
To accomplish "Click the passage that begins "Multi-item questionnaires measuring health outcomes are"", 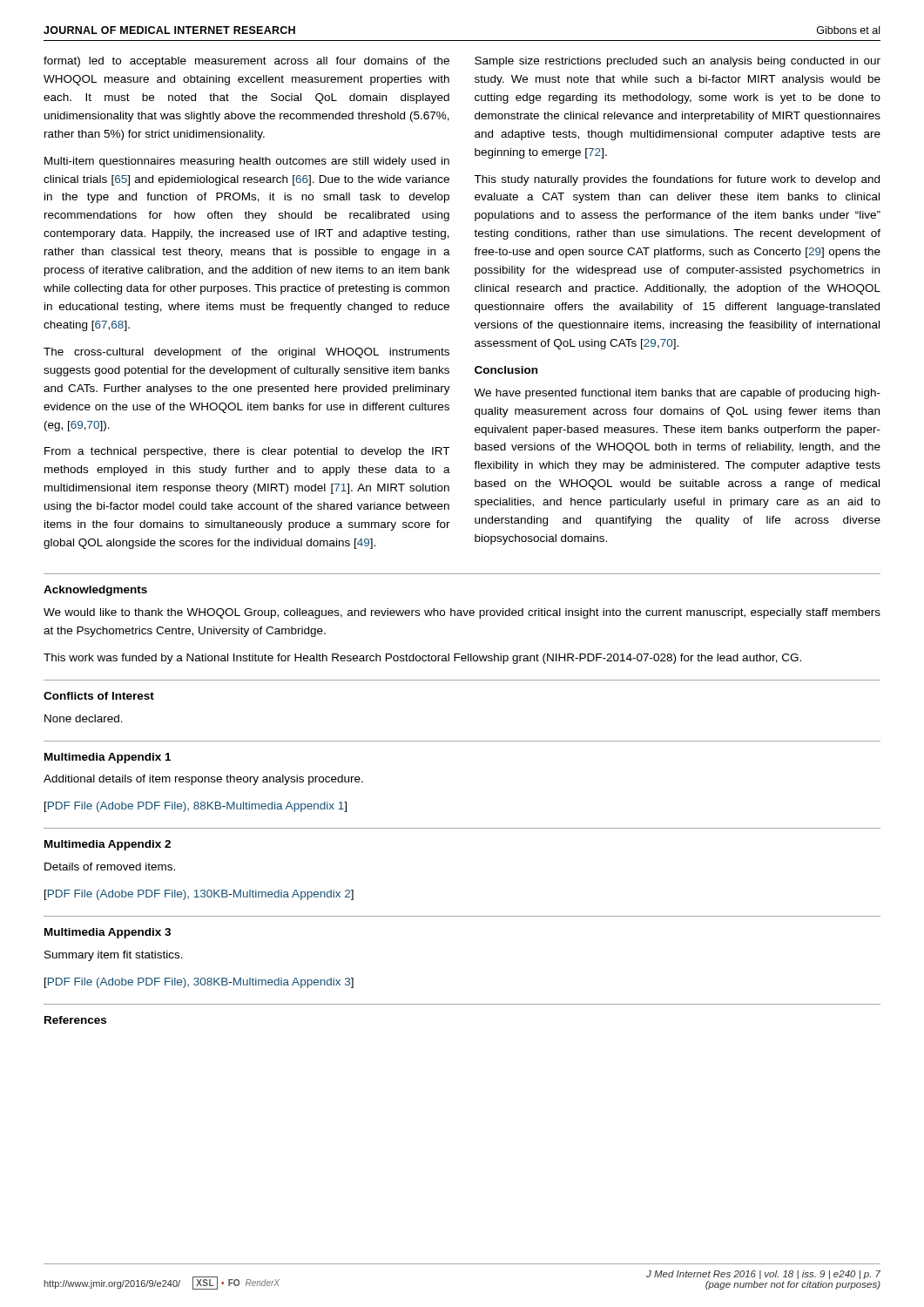I will pyautogui.click(x=247, y=243).
